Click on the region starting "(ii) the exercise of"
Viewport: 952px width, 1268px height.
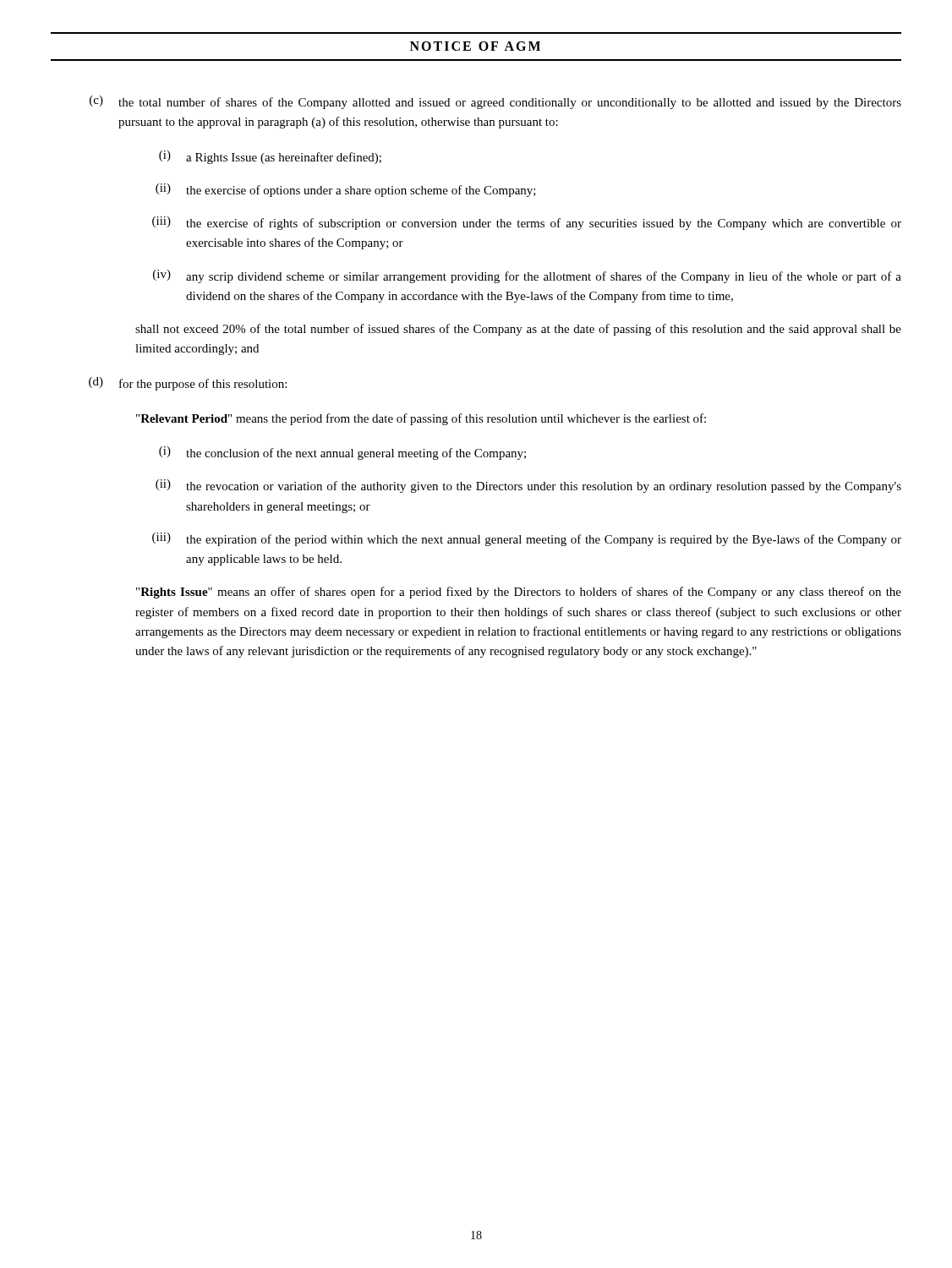[x=518, y=191]
